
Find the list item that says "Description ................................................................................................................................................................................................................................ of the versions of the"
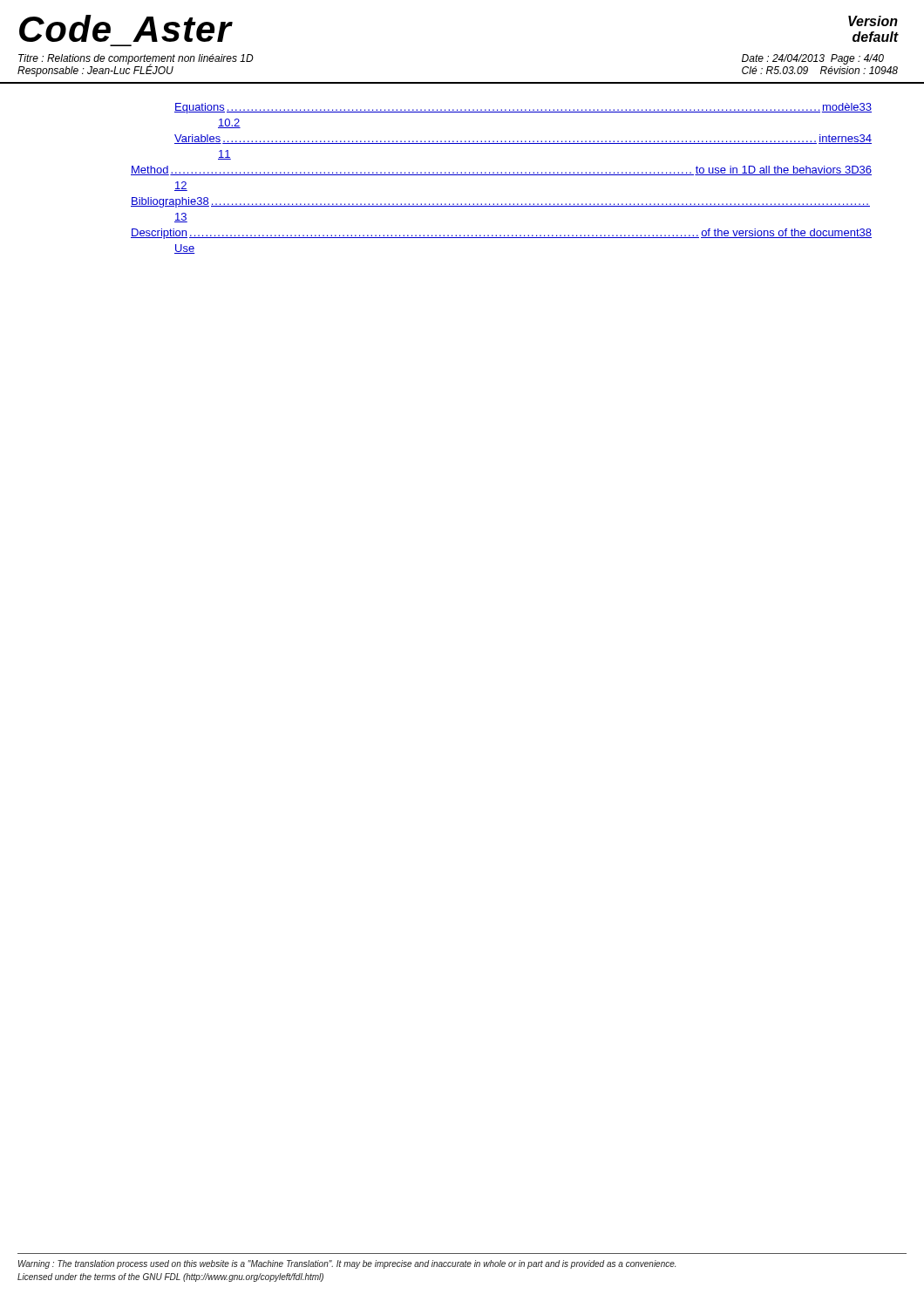tap(501, 232)
